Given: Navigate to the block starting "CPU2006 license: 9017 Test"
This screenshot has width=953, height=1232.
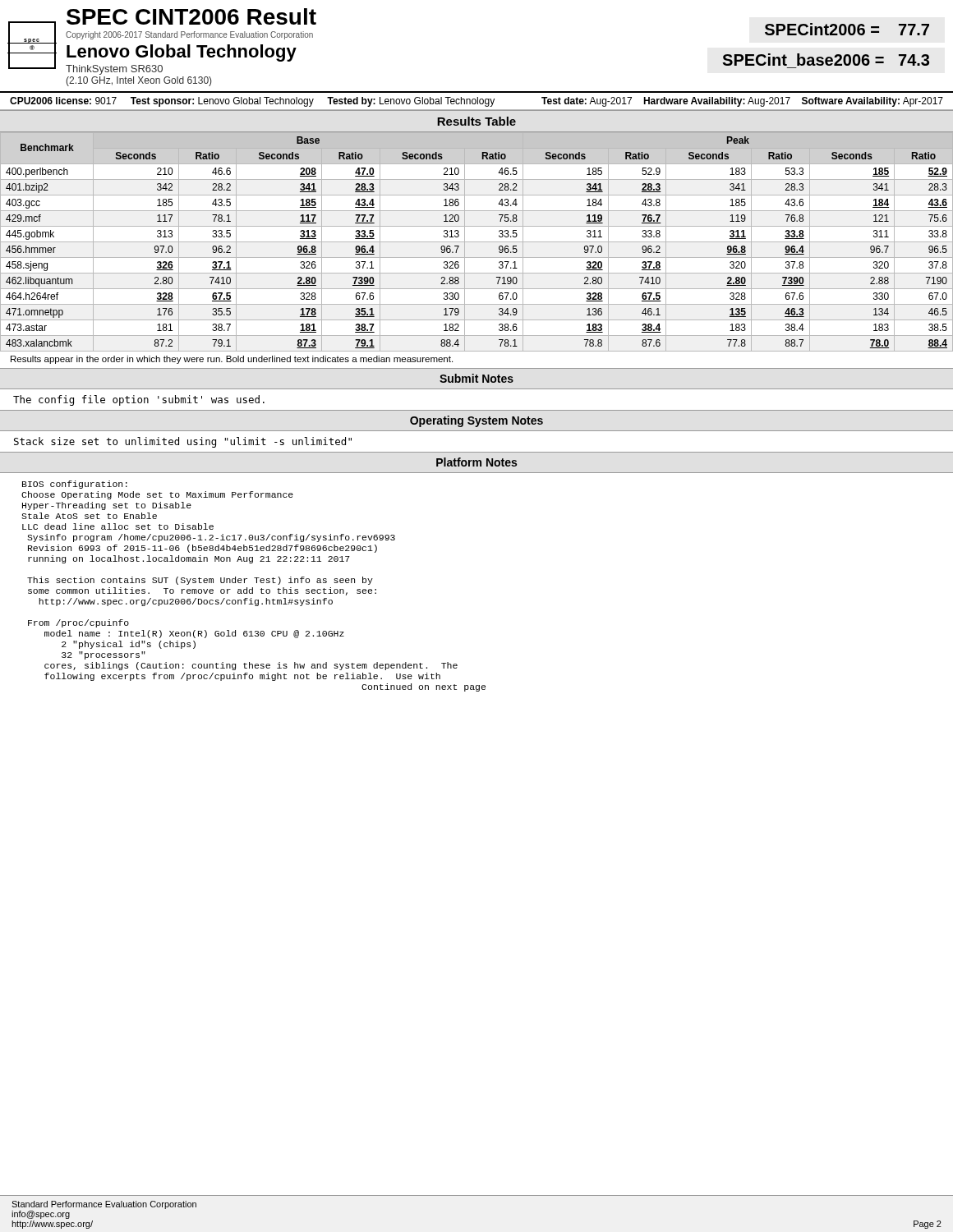Looking at the screenshot, I should [476, 101].
